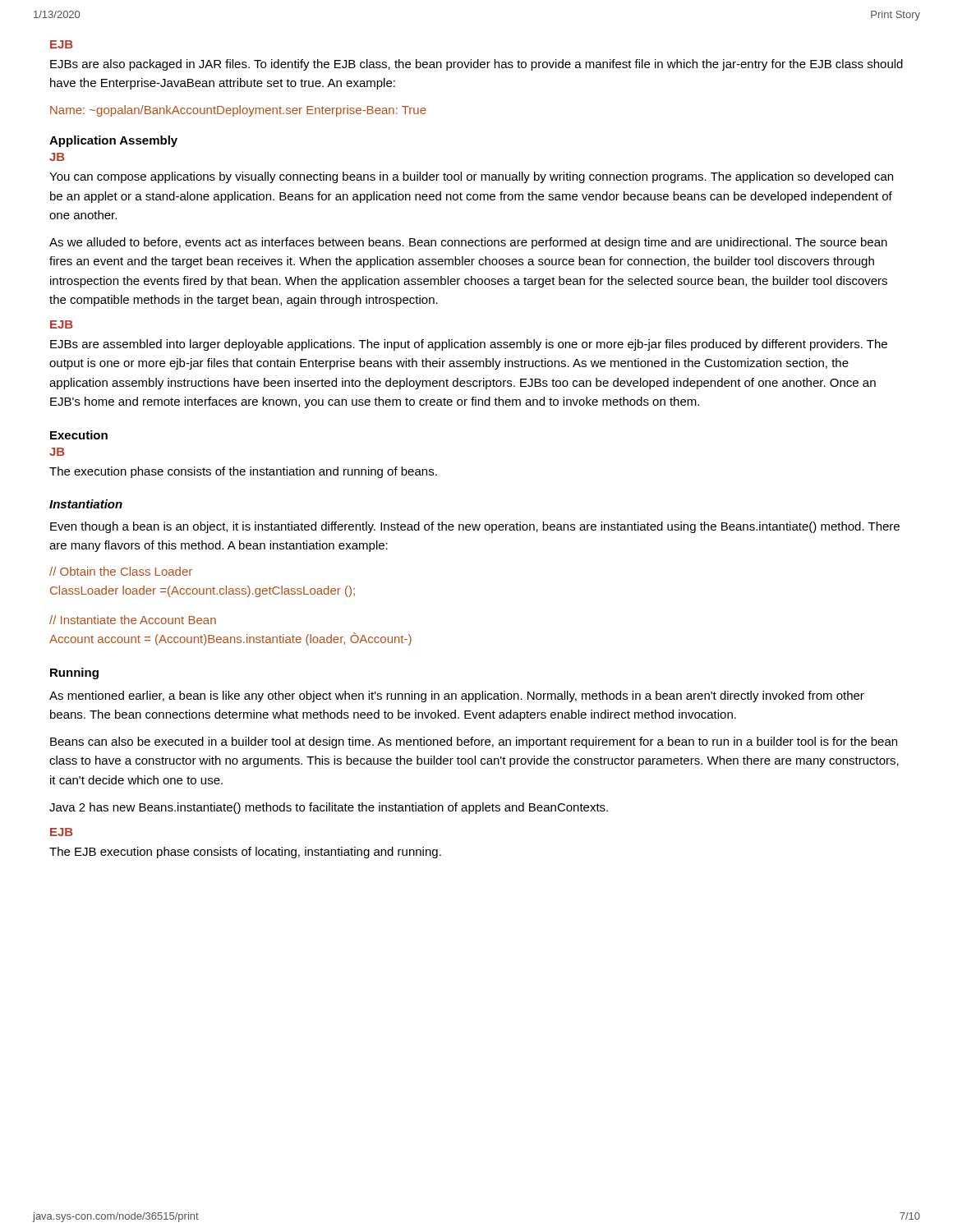The height and width of the screenshot is (1232, 953).
Task: Find the text block with the text "The EJB execution phase consists"
Action: tap(245, 853)
